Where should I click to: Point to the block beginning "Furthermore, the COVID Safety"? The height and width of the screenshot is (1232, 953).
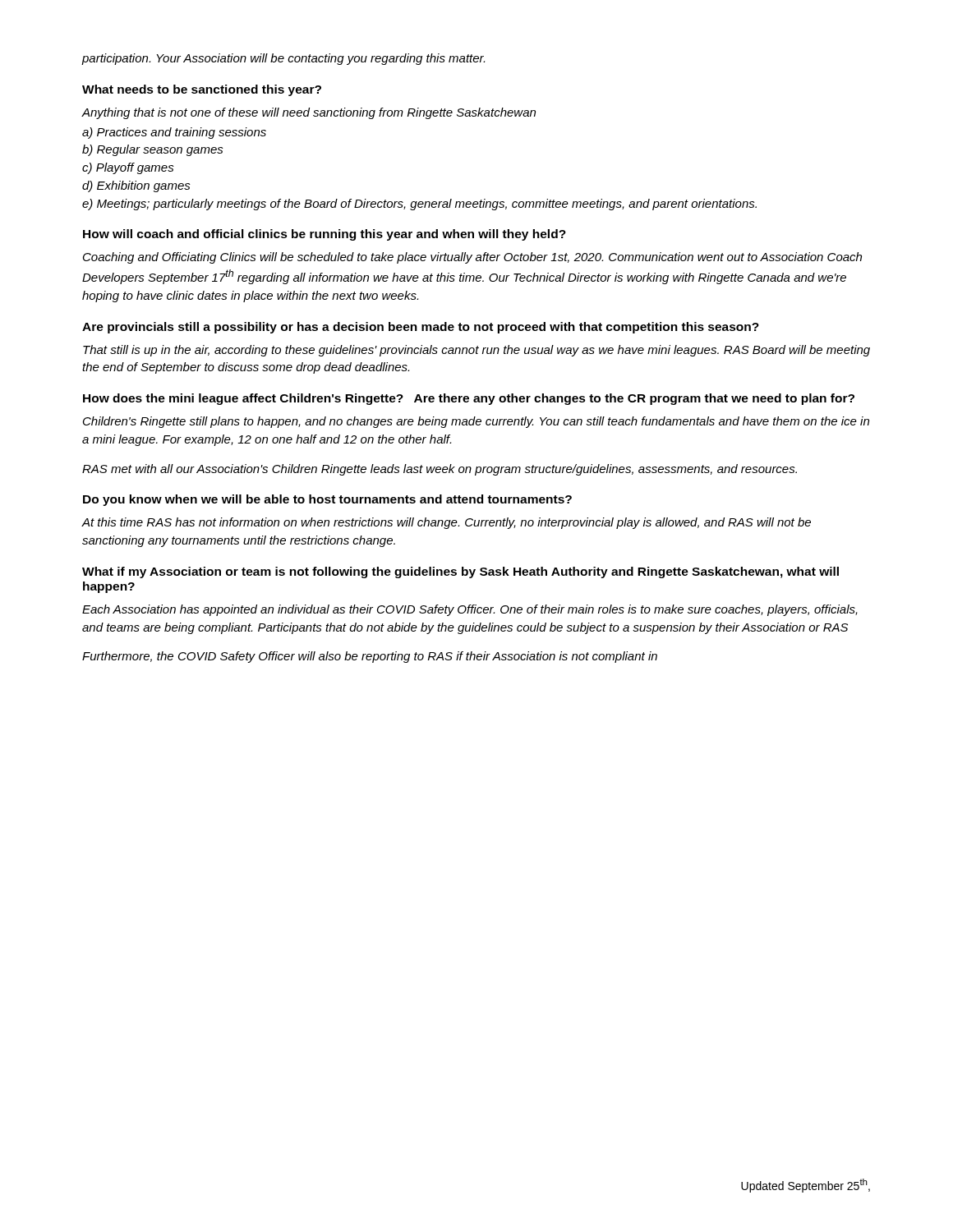tap(370, 656)
